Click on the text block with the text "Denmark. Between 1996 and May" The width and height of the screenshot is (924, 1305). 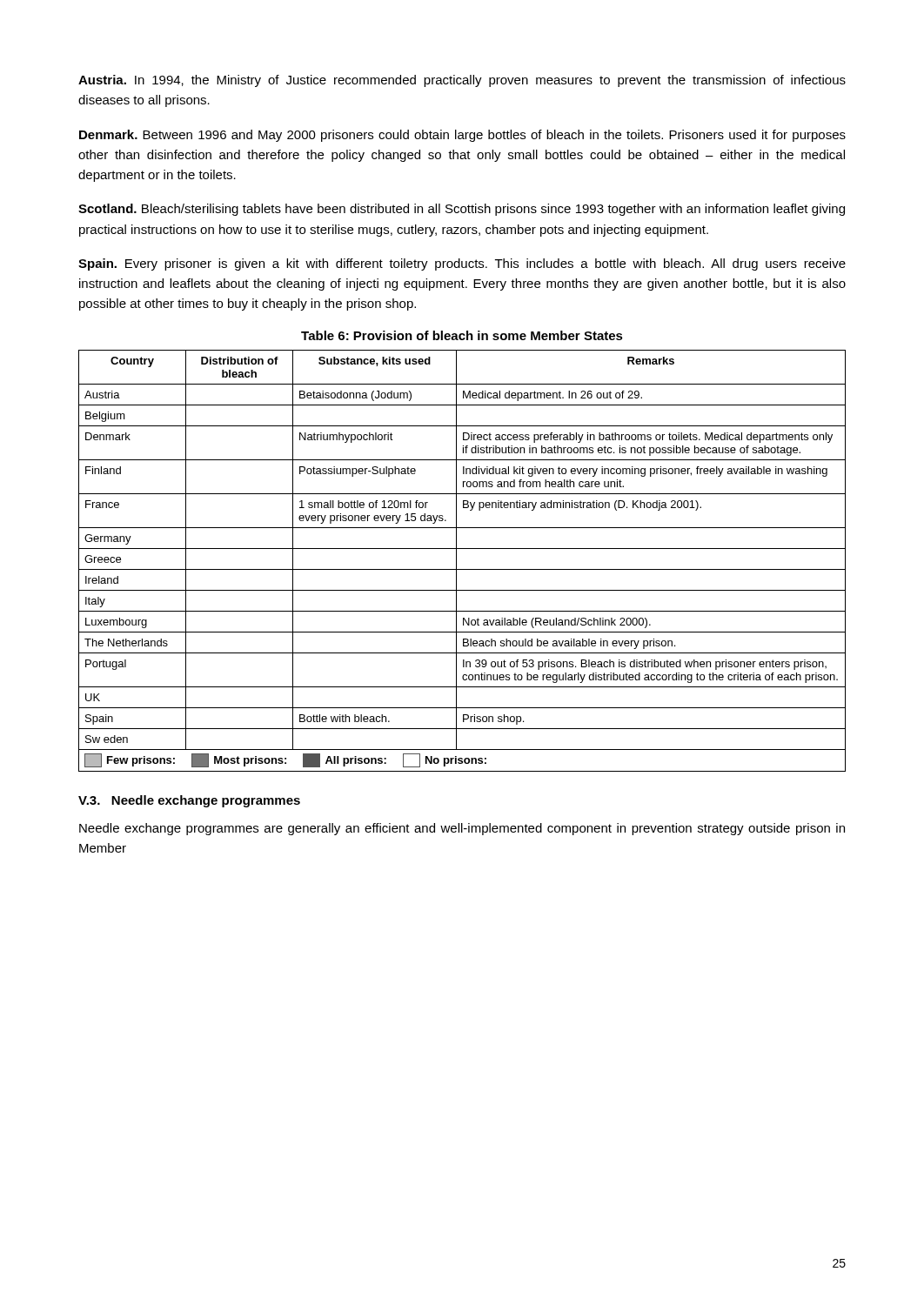462,154
